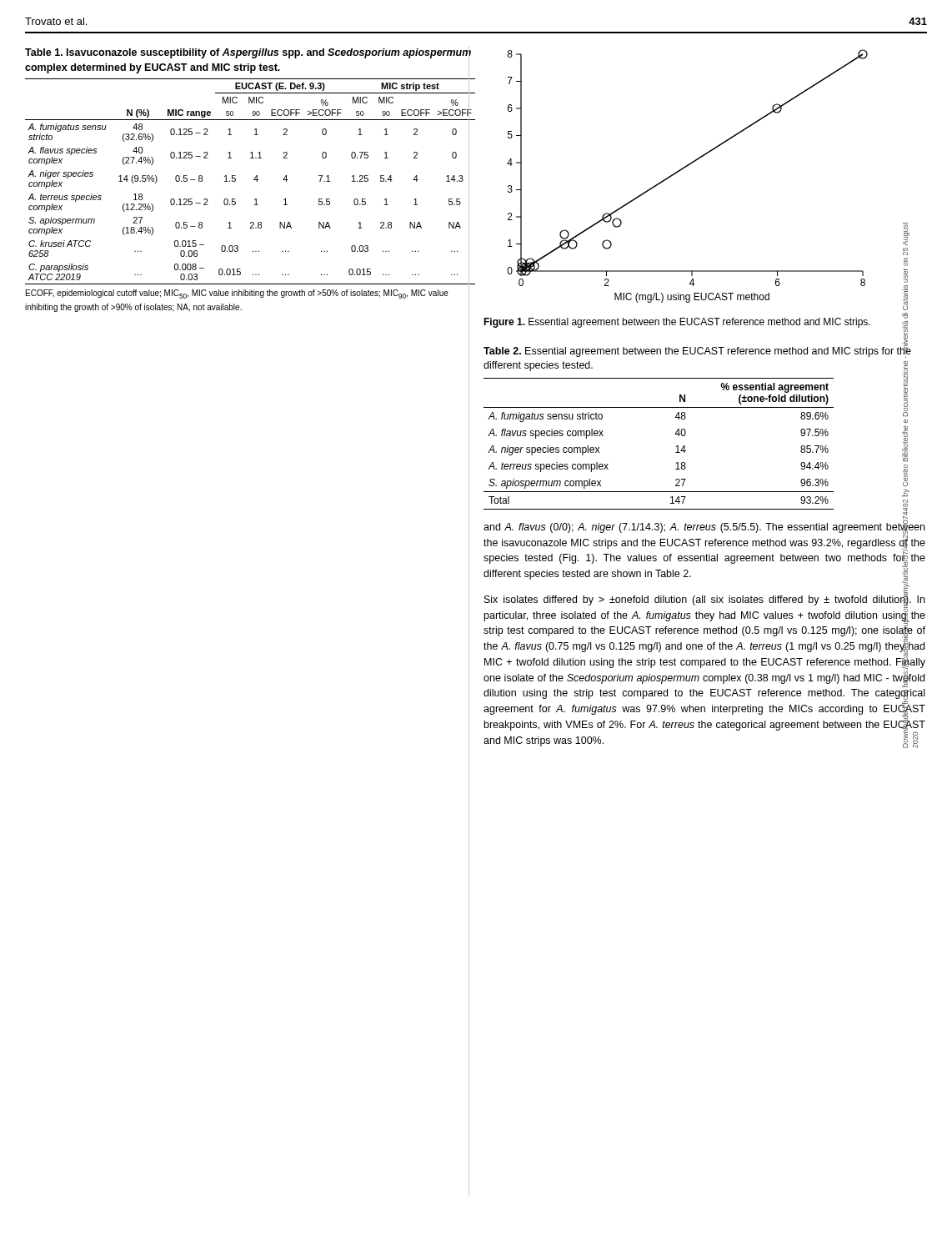Find the block on this page that starts "and A. flavus (0/0); A. niger (7.1/14.3); A."
The width and height of the screenshot is (952, 1251).
[704, 550]
